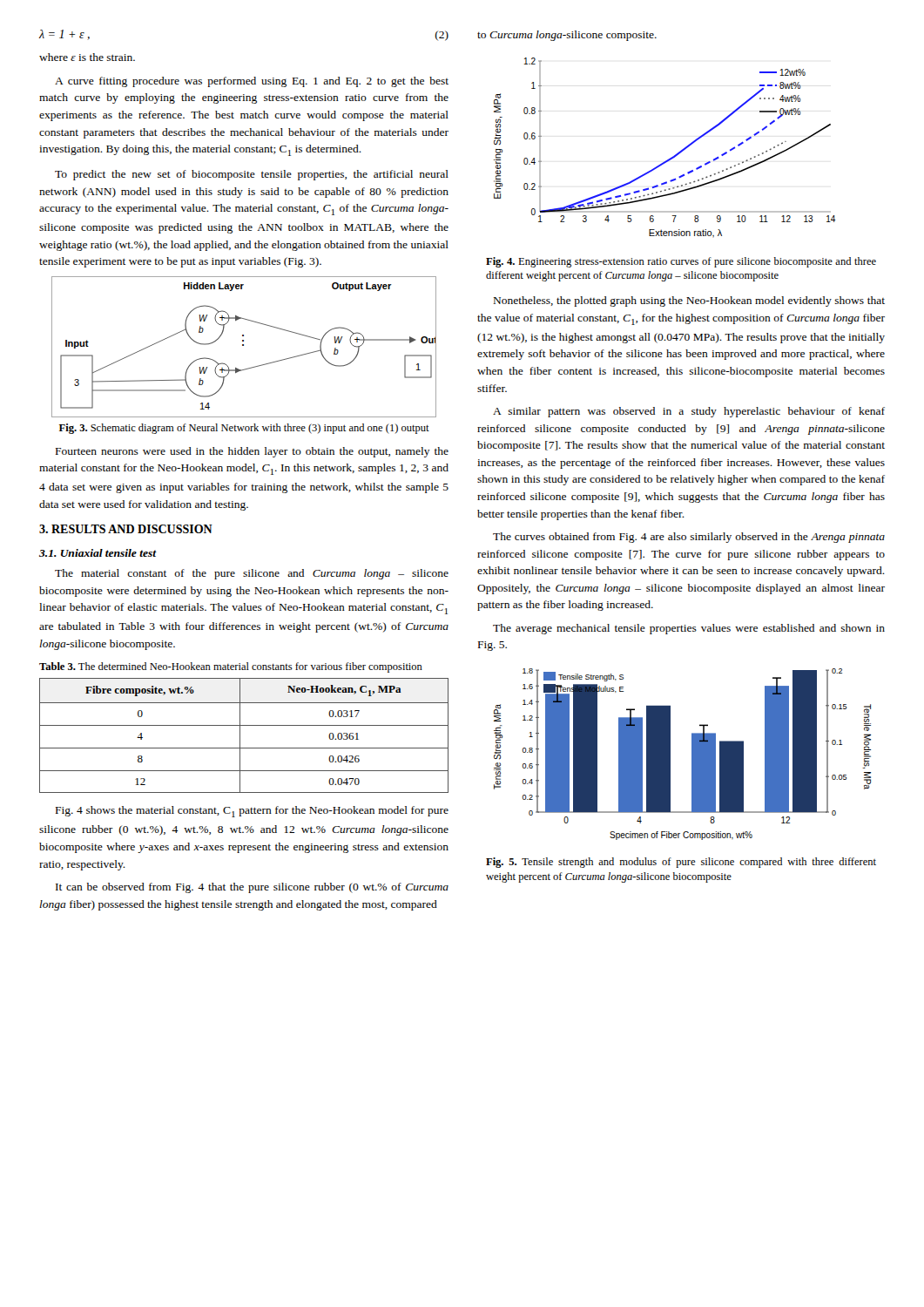This screenshot has width=924, height=1307.
Task: Click on the section header that says "3. RESULTS AND DISCUSSION"
Action: [126, 530]
